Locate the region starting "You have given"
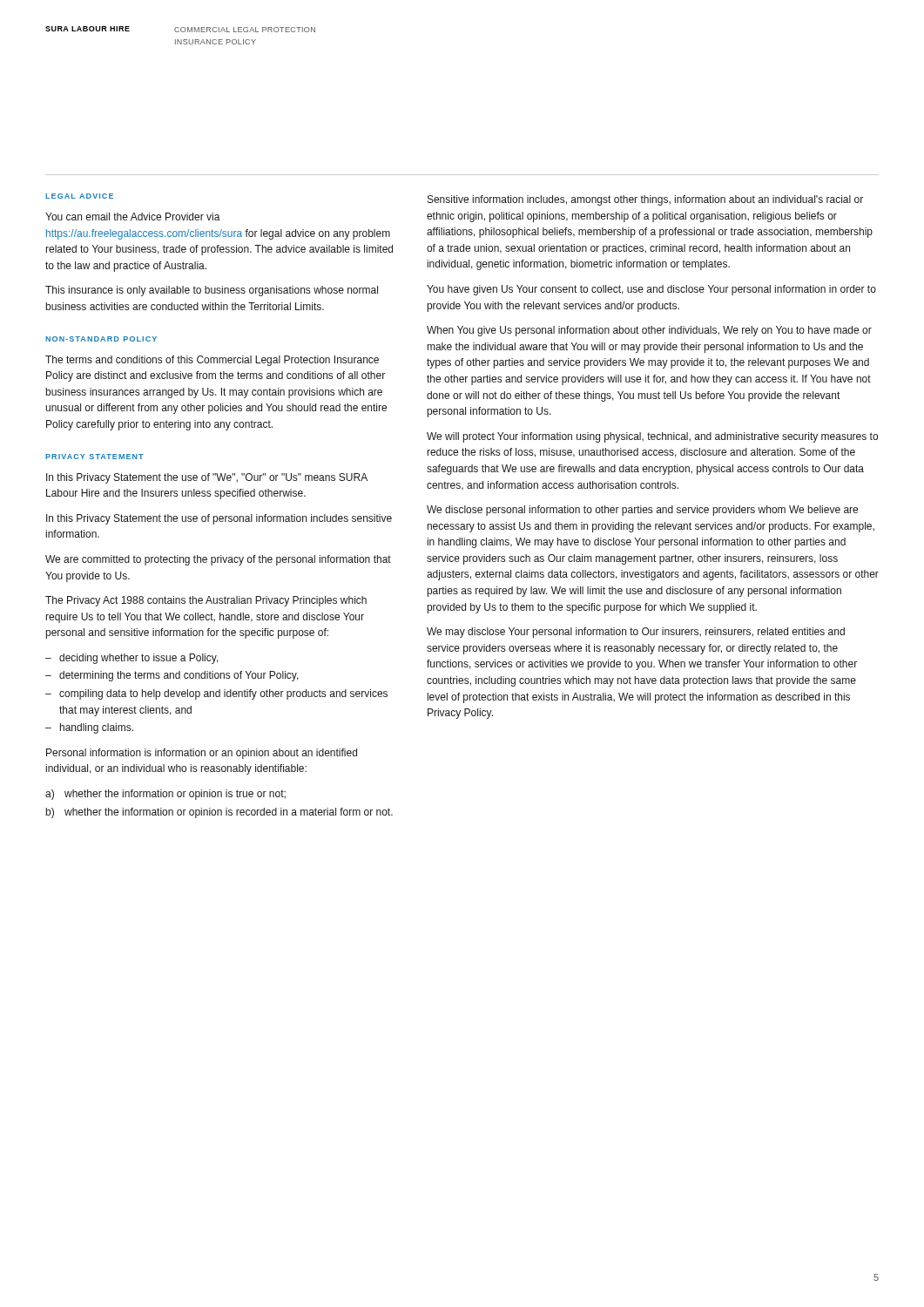Viewport: 924px width, 1307px height. coord(653,298)
